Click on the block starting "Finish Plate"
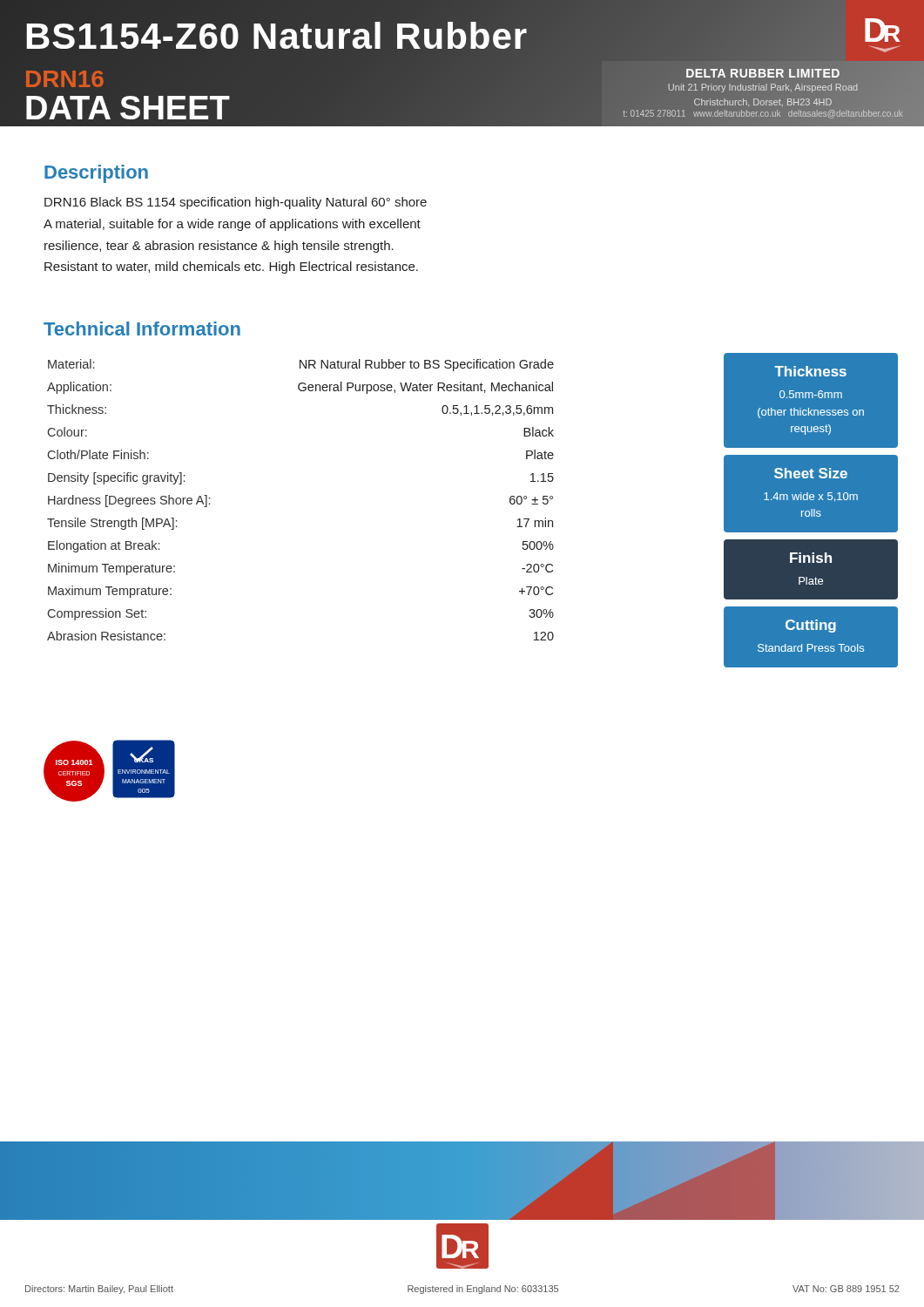The image size is (924, 1307). coord(811,569)
